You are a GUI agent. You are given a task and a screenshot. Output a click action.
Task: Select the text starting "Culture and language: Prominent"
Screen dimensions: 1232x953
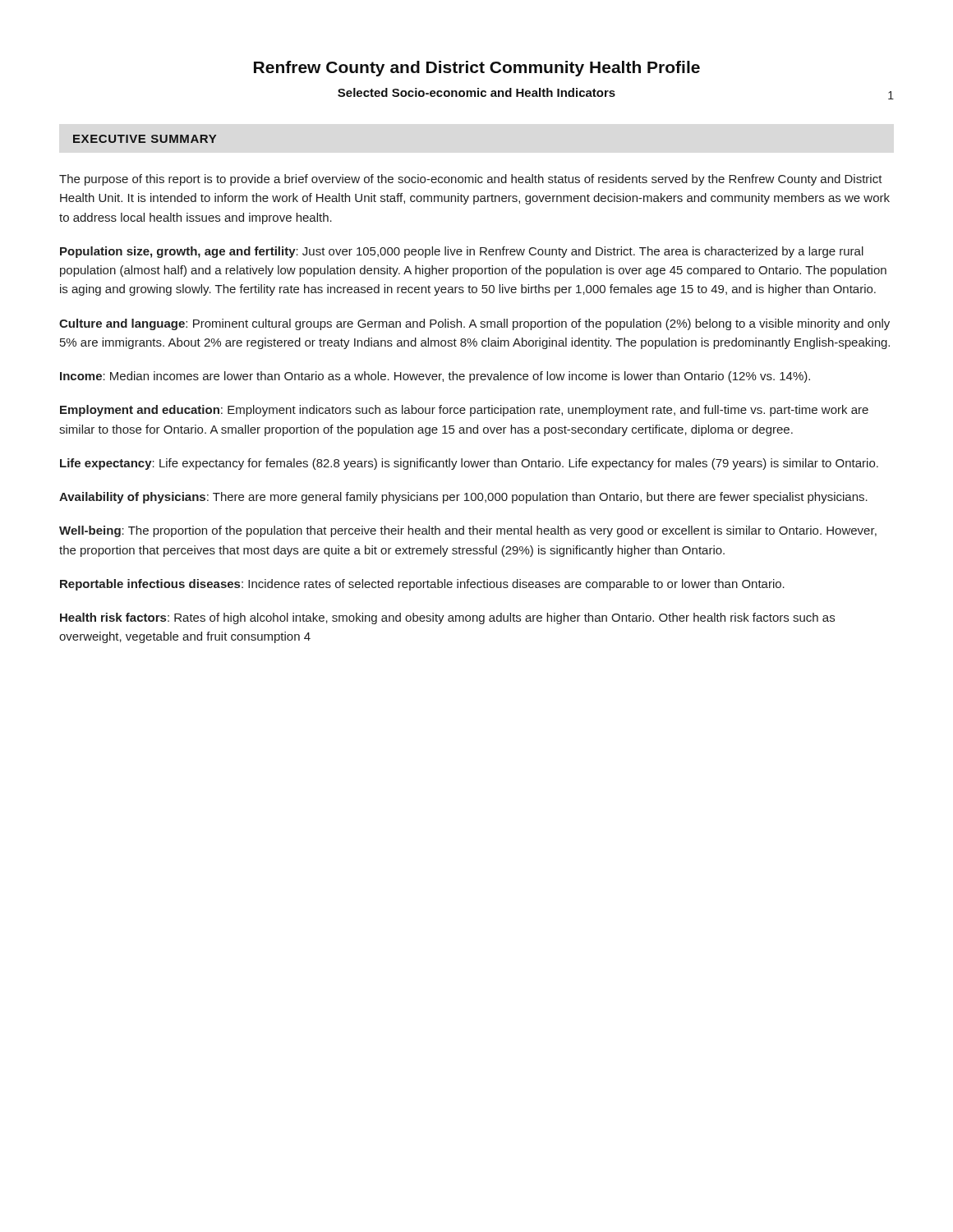(x=476, y=332)
